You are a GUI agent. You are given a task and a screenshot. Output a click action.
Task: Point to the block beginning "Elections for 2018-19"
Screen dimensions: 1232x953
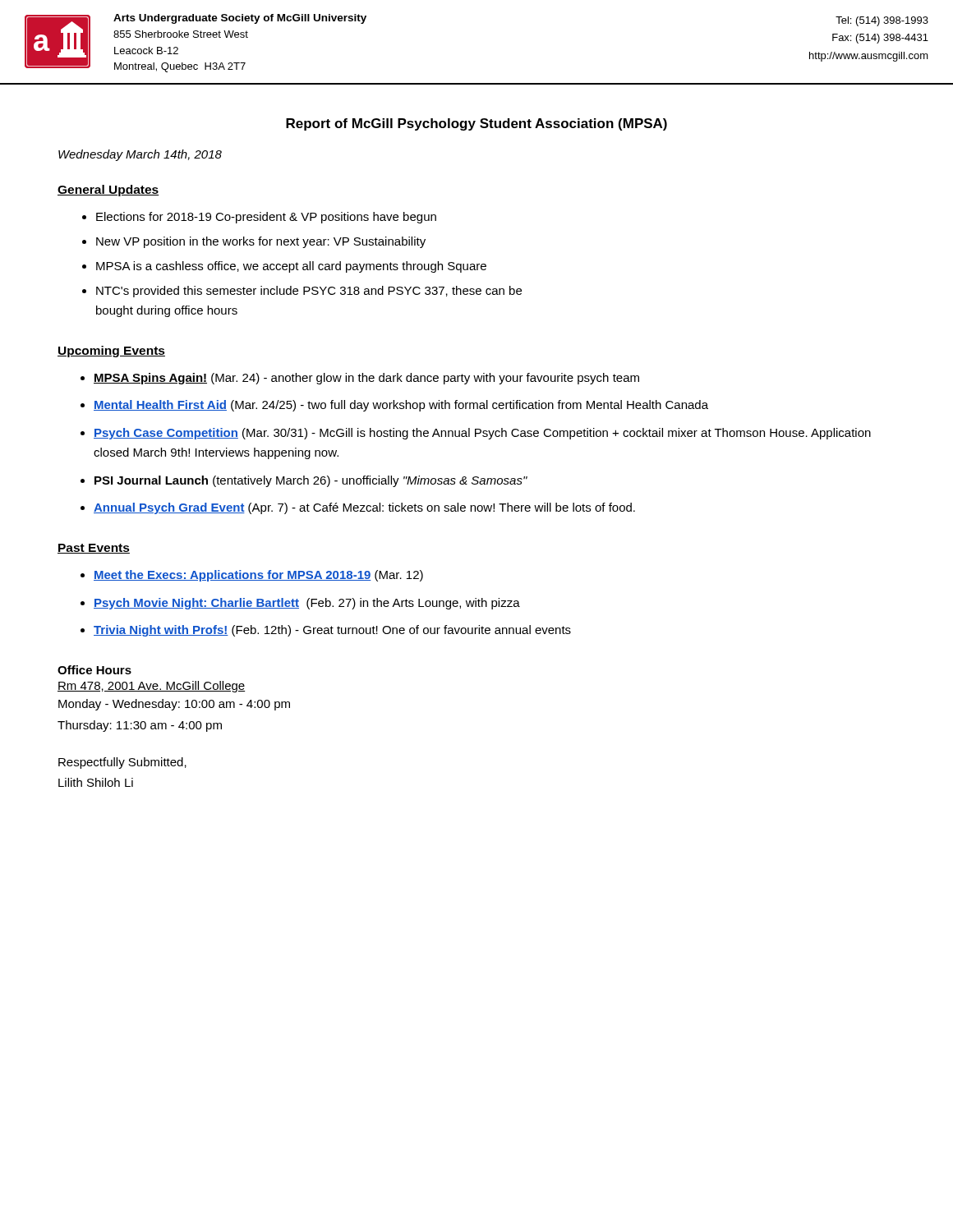[x=266, y=216]
